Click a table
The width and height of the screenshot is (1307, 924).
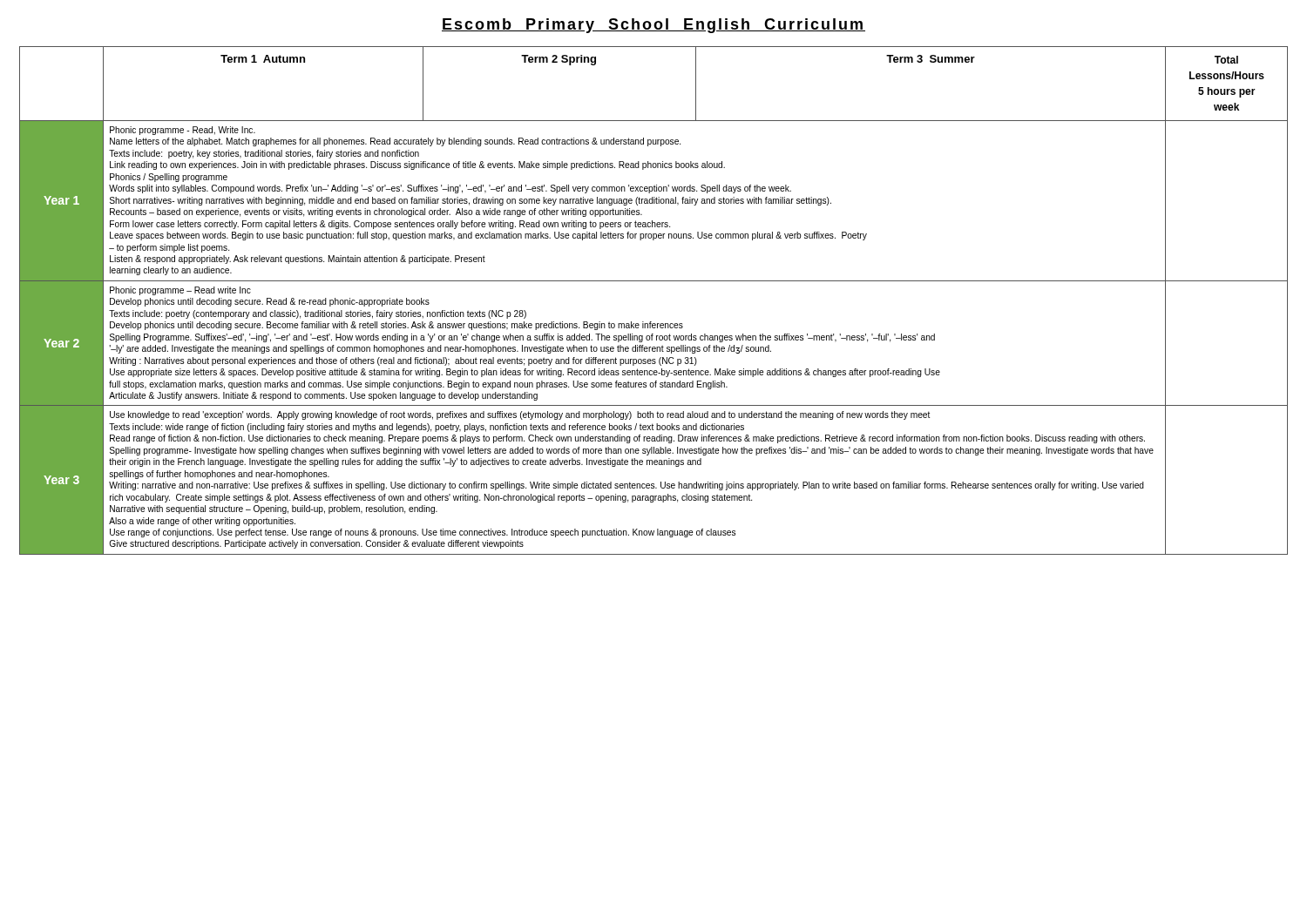(654, 300)
